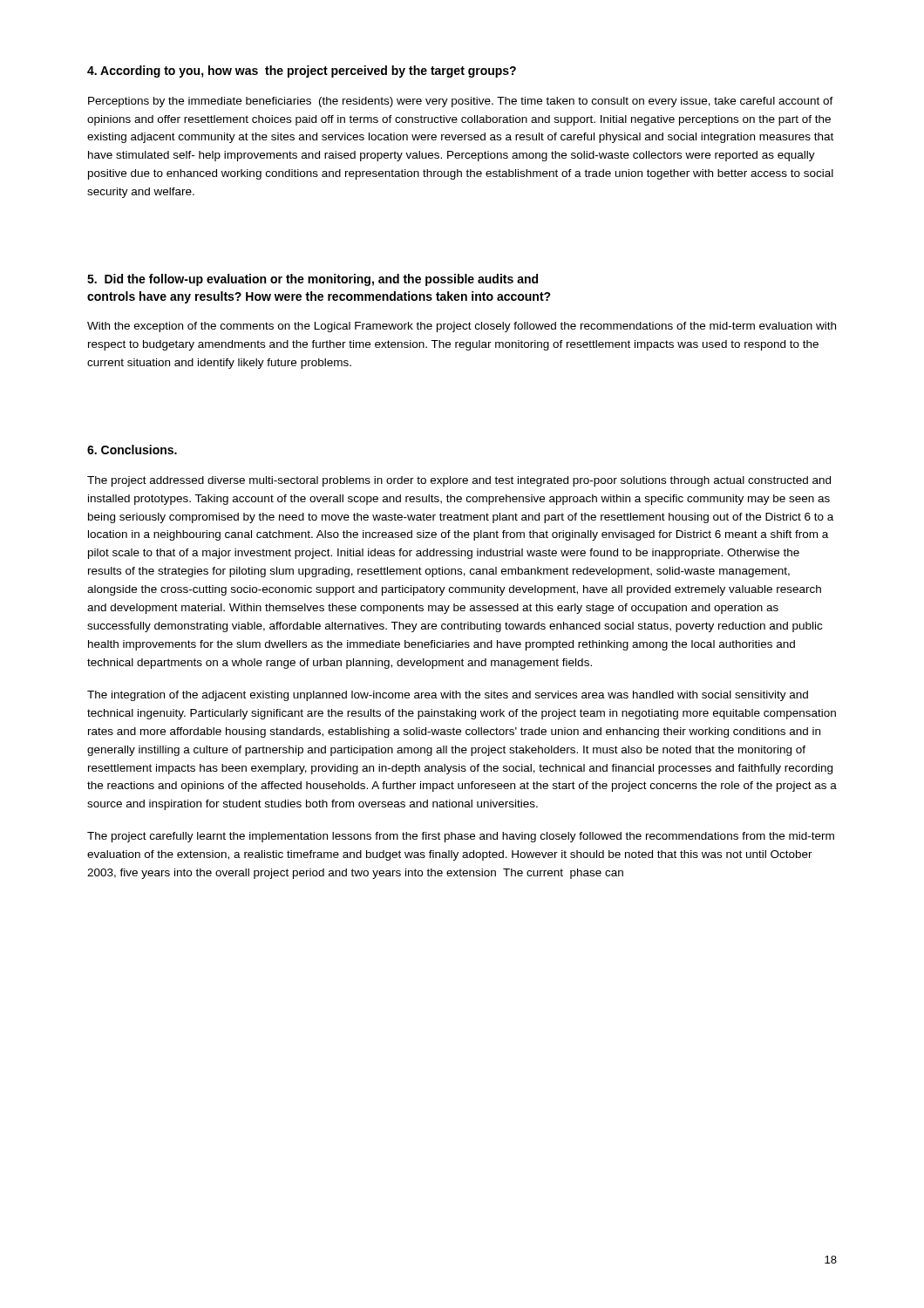Viewport: 924px width, 1308px height.
Task: Select the text block that says "Perceptions by the immediate beneficiaries (the"
Action: 460,146
